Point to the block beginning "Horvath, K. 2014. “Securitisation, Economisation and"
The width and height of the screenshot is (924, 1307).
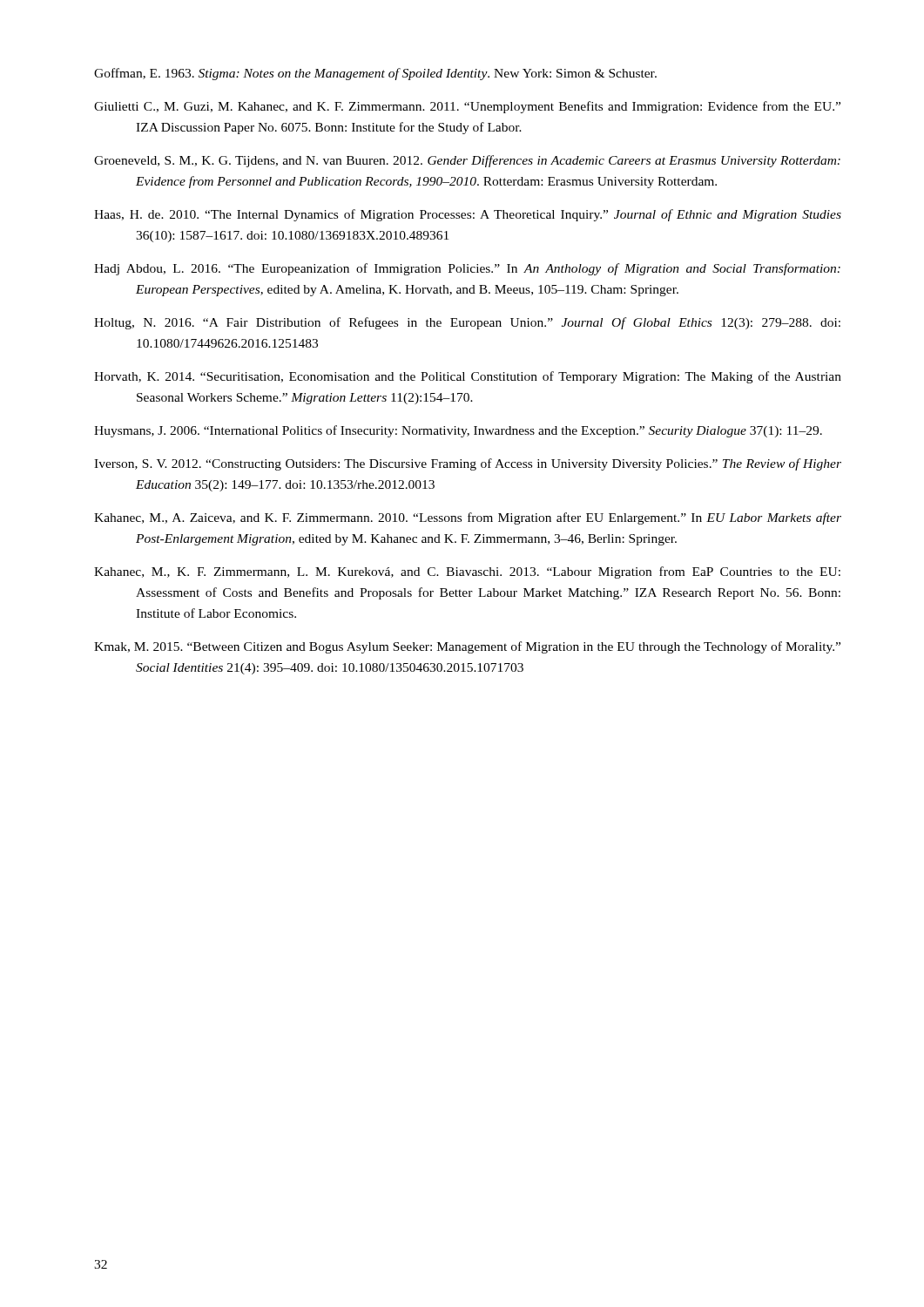pos(468,387)
